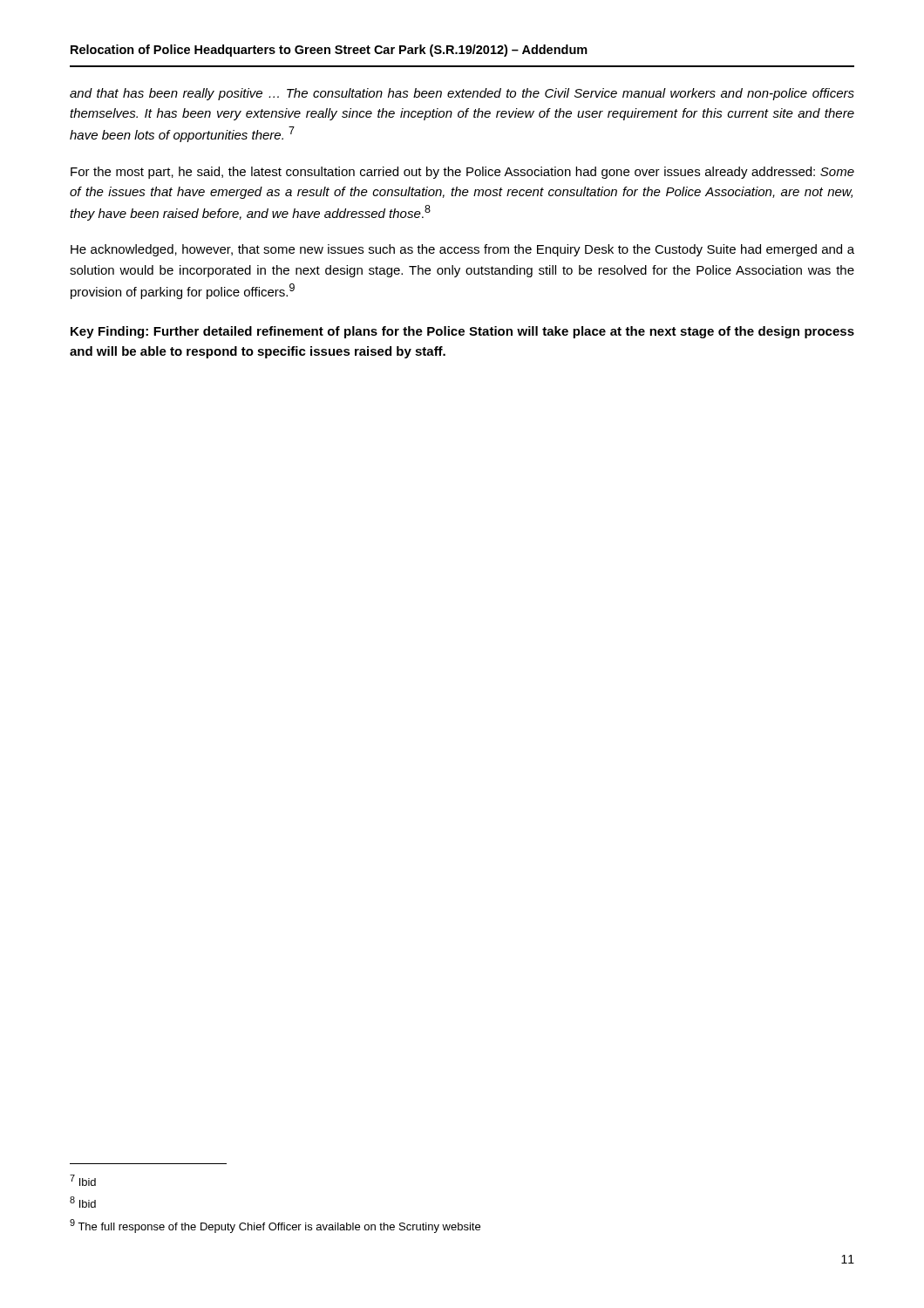Select the text block with the text "Key Finding: Further detailed refinement of"
Image resolution: width=924 pixels, height=1308 pixels.
[462, 341]
